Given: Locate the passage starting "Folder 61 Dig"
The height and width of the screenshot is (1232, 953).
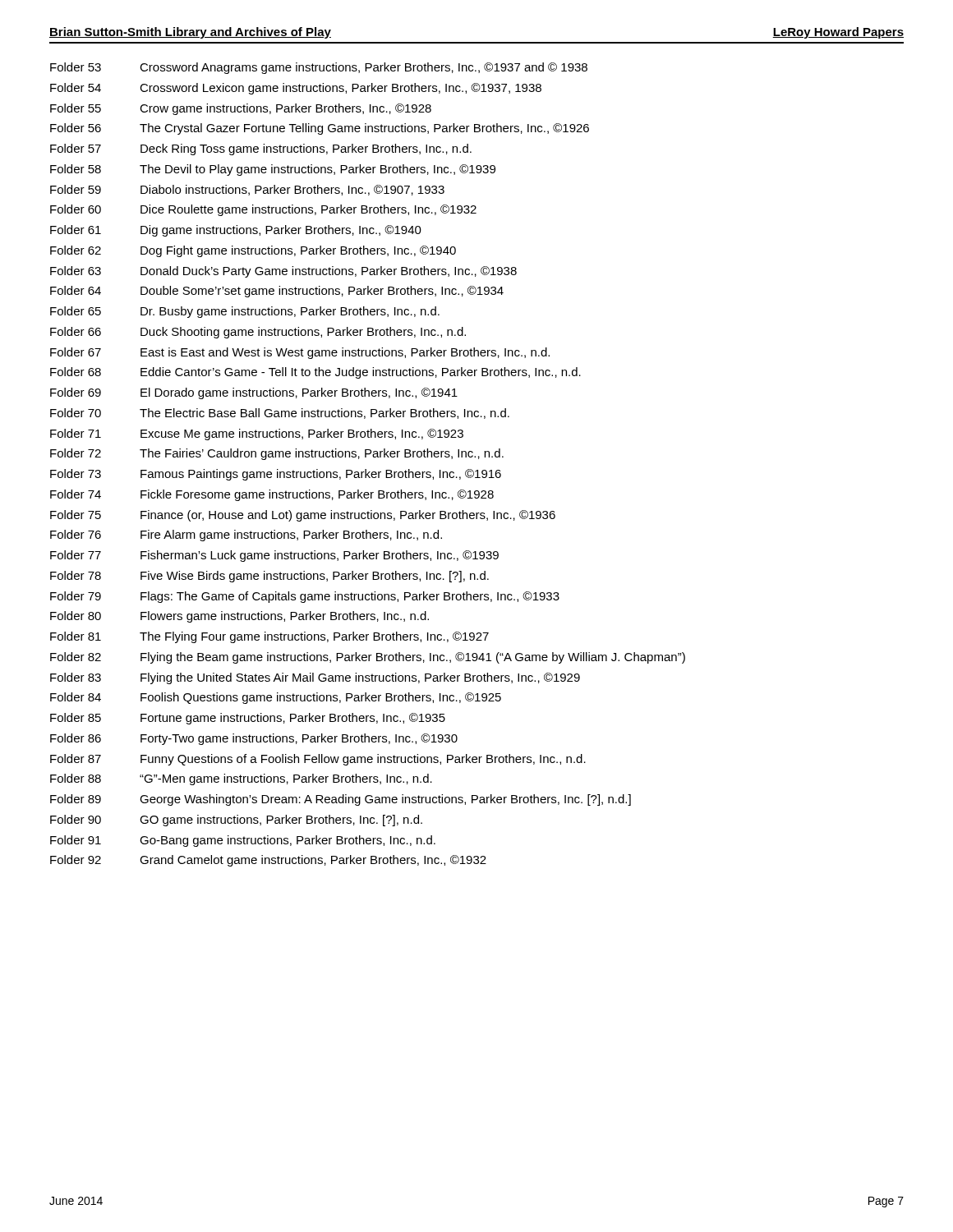Looking at the screenshot, I should (x=236, y=231).
